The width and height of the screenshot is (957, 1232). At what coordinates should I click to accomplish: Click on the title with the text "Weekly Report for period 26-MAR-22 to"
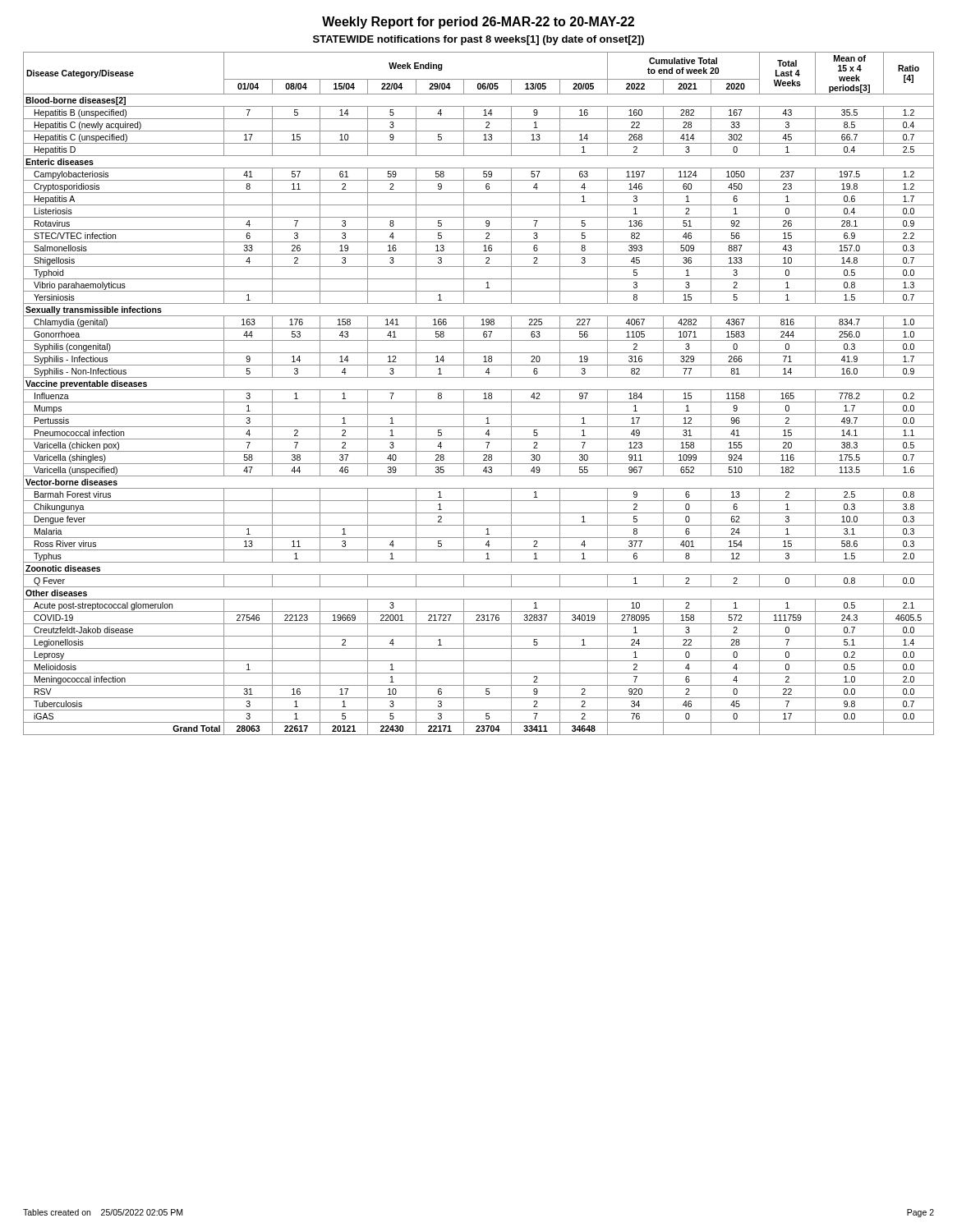click(478, 22)
